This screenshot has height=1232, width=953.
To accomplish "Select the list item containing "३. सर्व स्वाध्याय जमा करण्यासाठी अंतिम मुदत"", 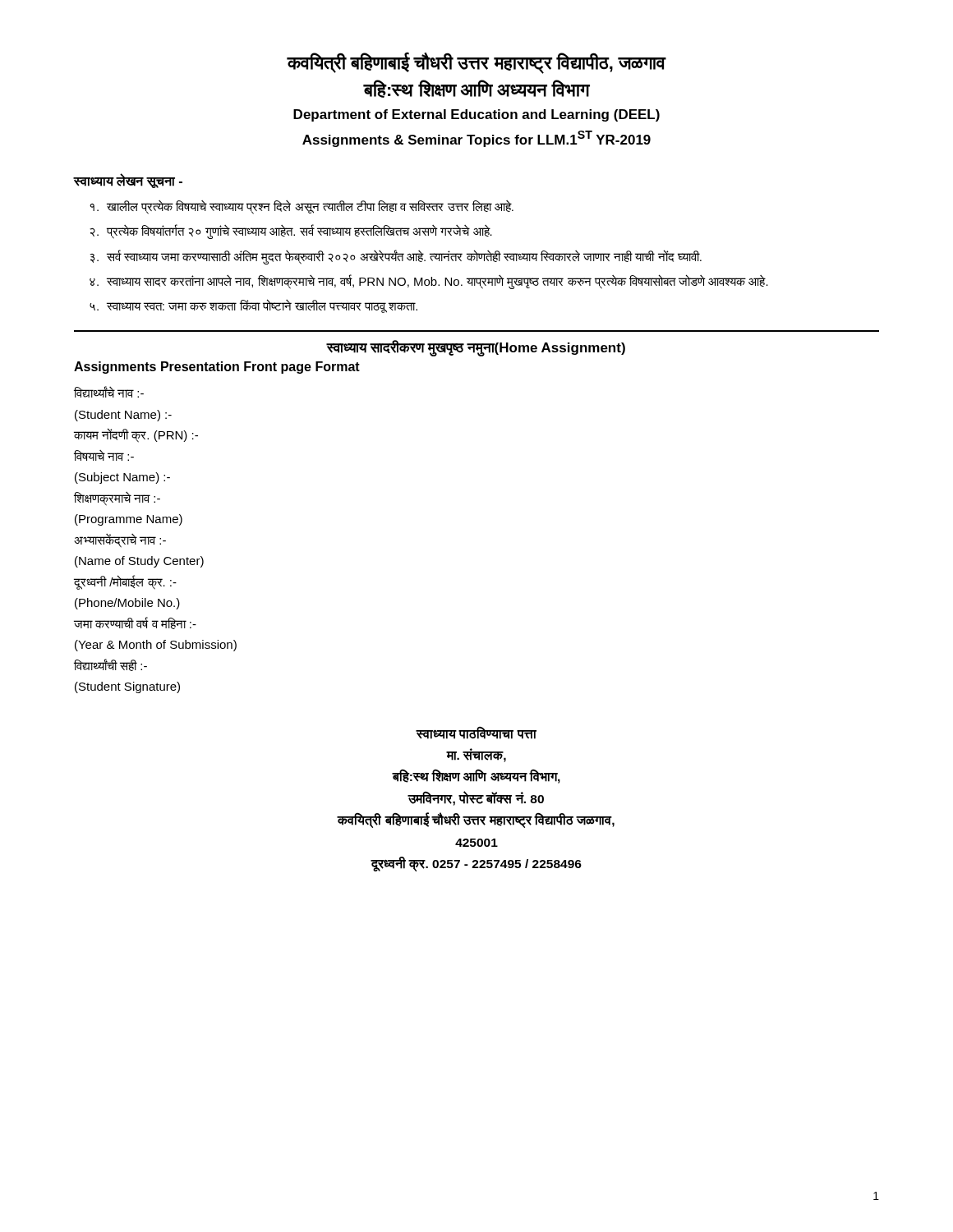I will coord(395,256).
